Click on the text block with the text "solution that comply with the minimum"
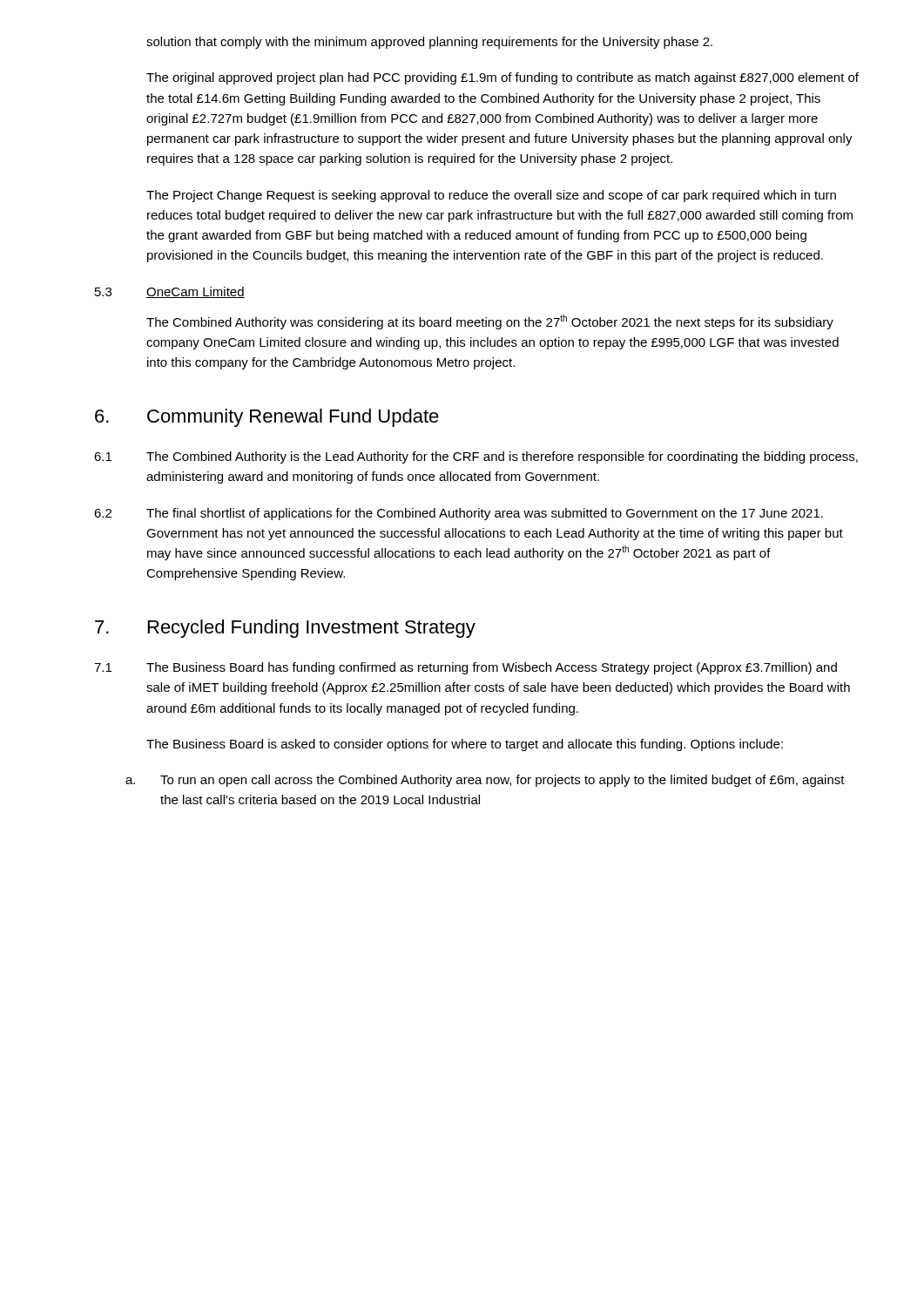Screen dimensions: 1307x924 tap(430, 41)
